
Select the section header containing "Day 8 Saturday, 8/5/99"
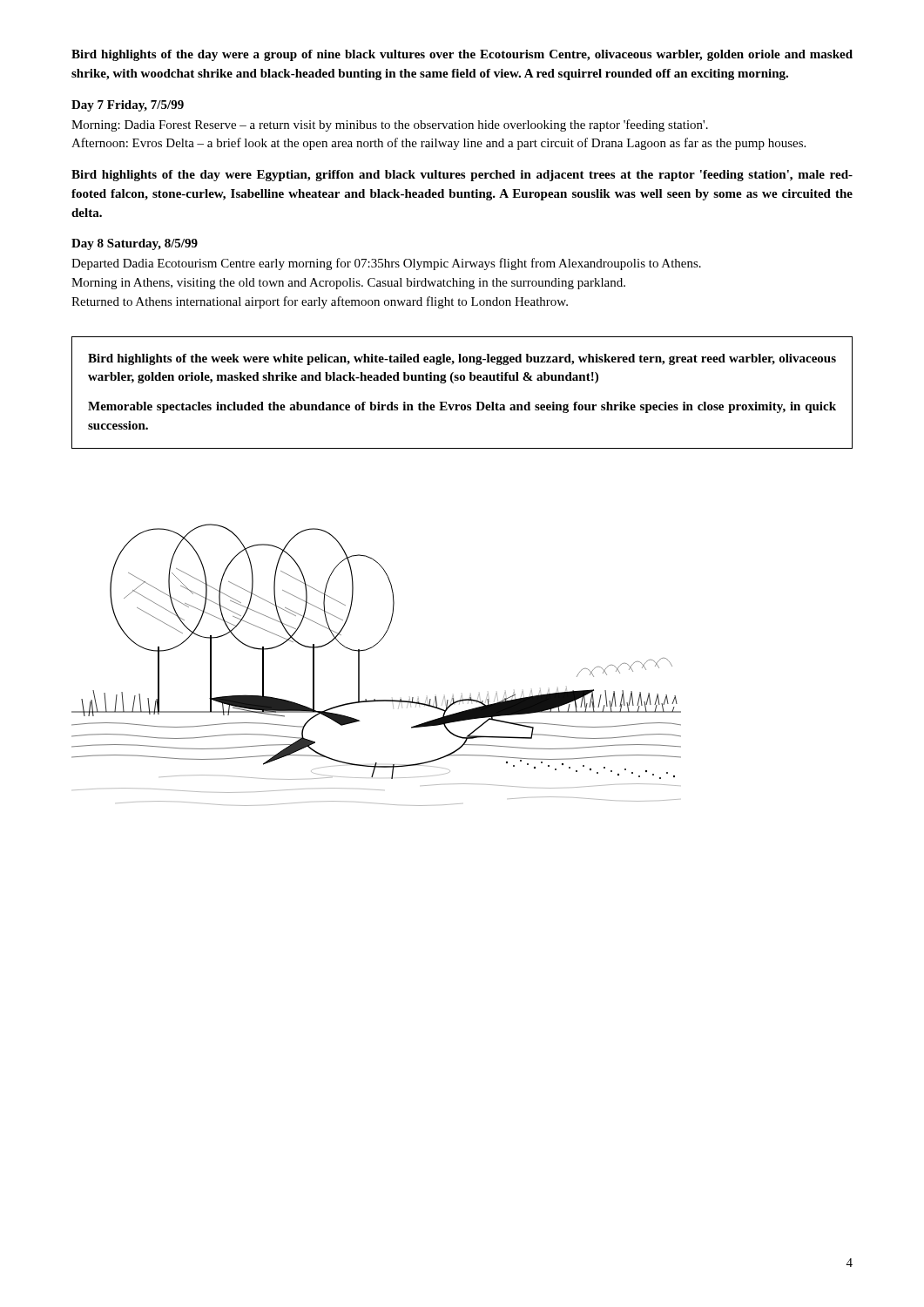(135, 243)
